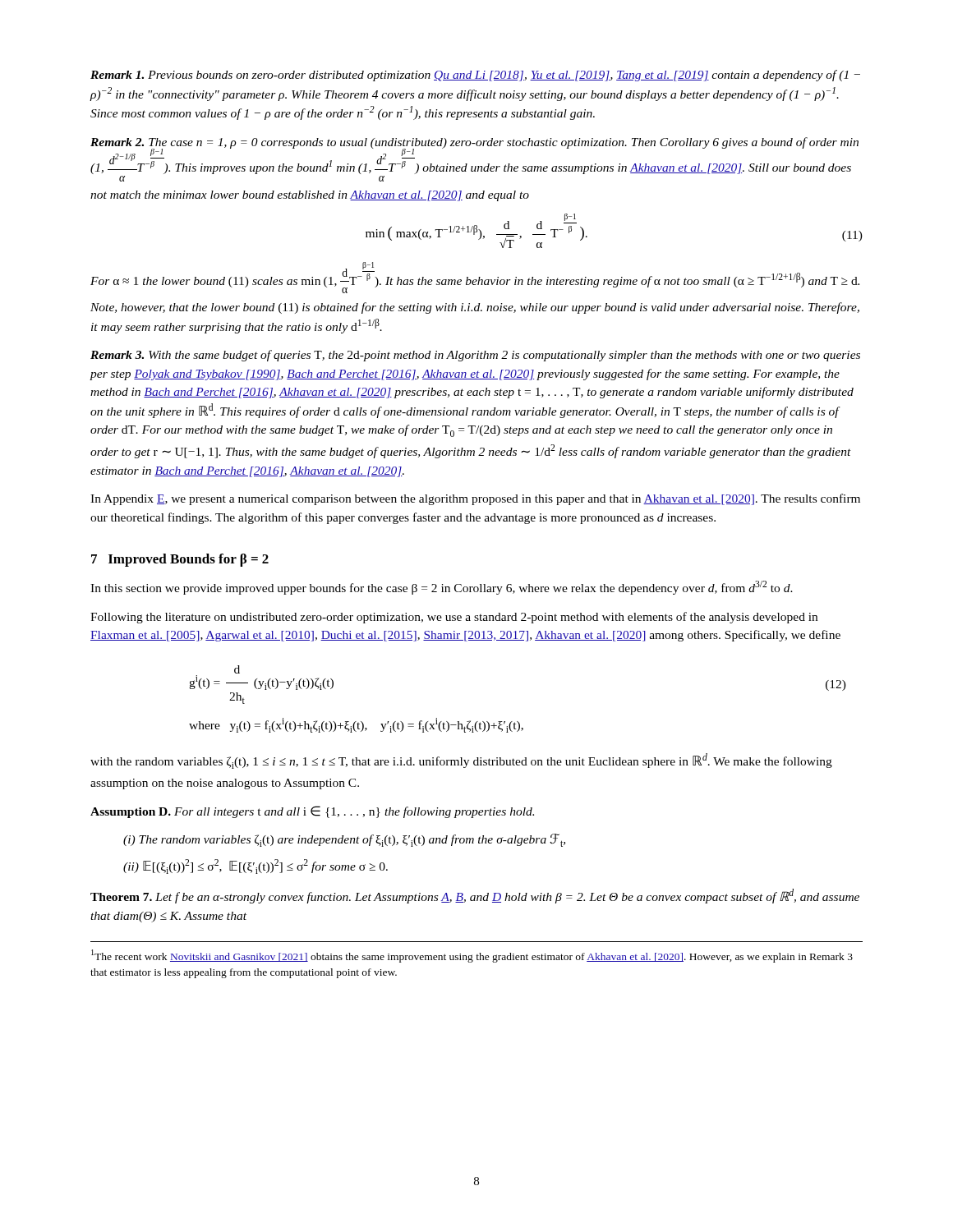Click on the passage starting "In this section we provide improved upper bounds"

442,587
